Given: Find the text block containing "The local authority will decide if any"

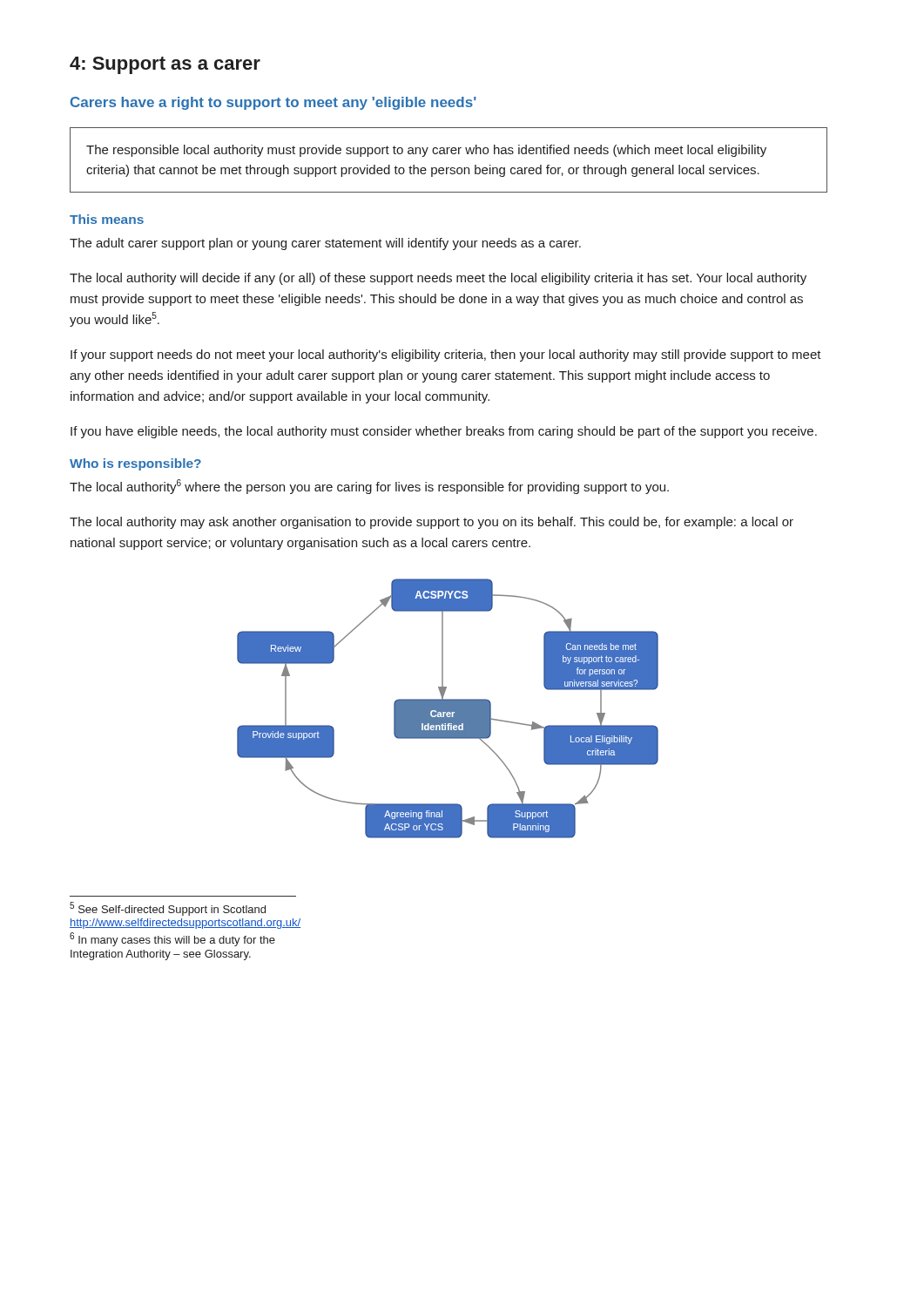Looking at the screenshot, I should (x=438, y=298).
